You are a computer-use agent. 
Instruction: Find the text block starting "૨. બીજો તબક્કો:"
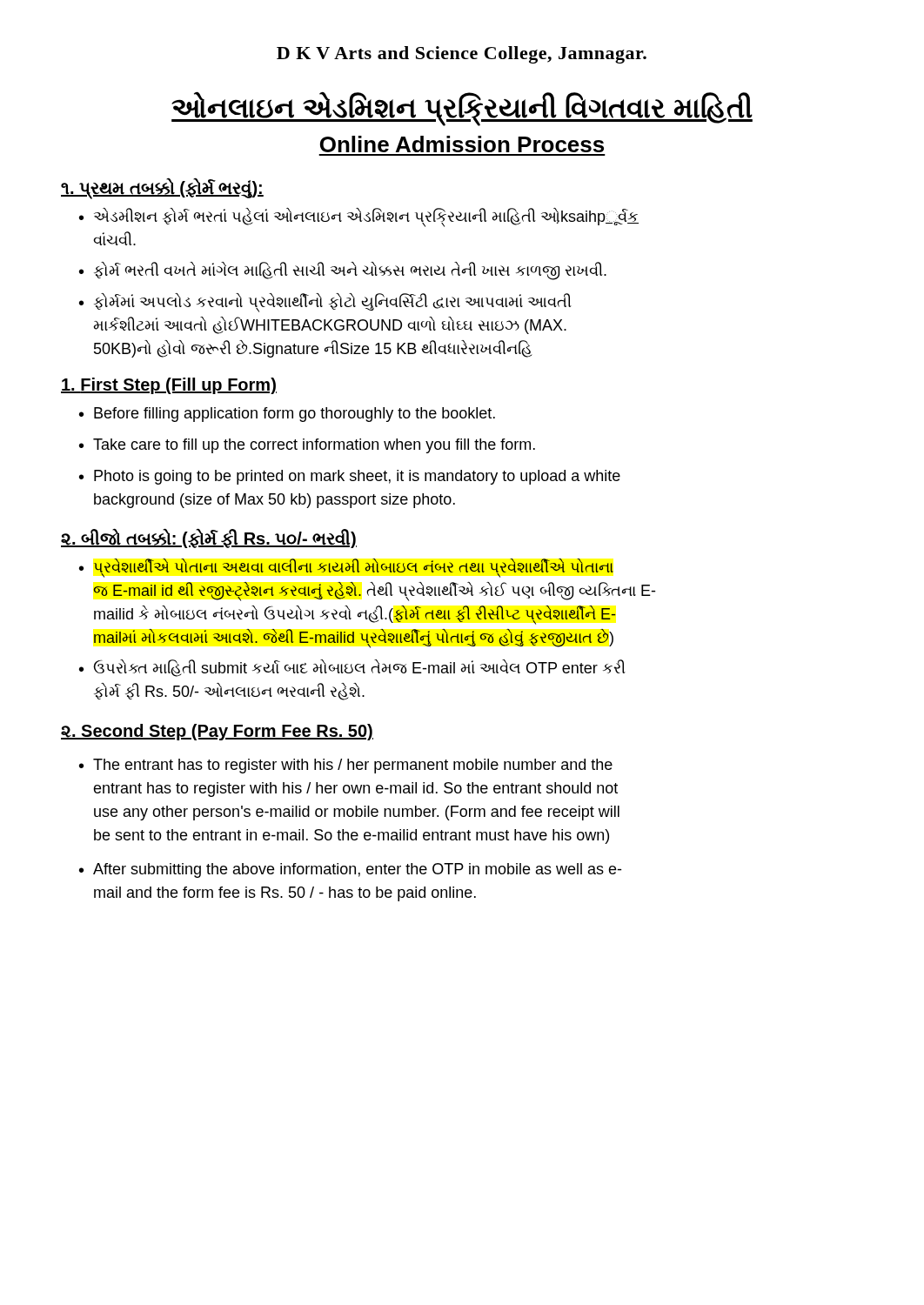click(x=209, y=539)
